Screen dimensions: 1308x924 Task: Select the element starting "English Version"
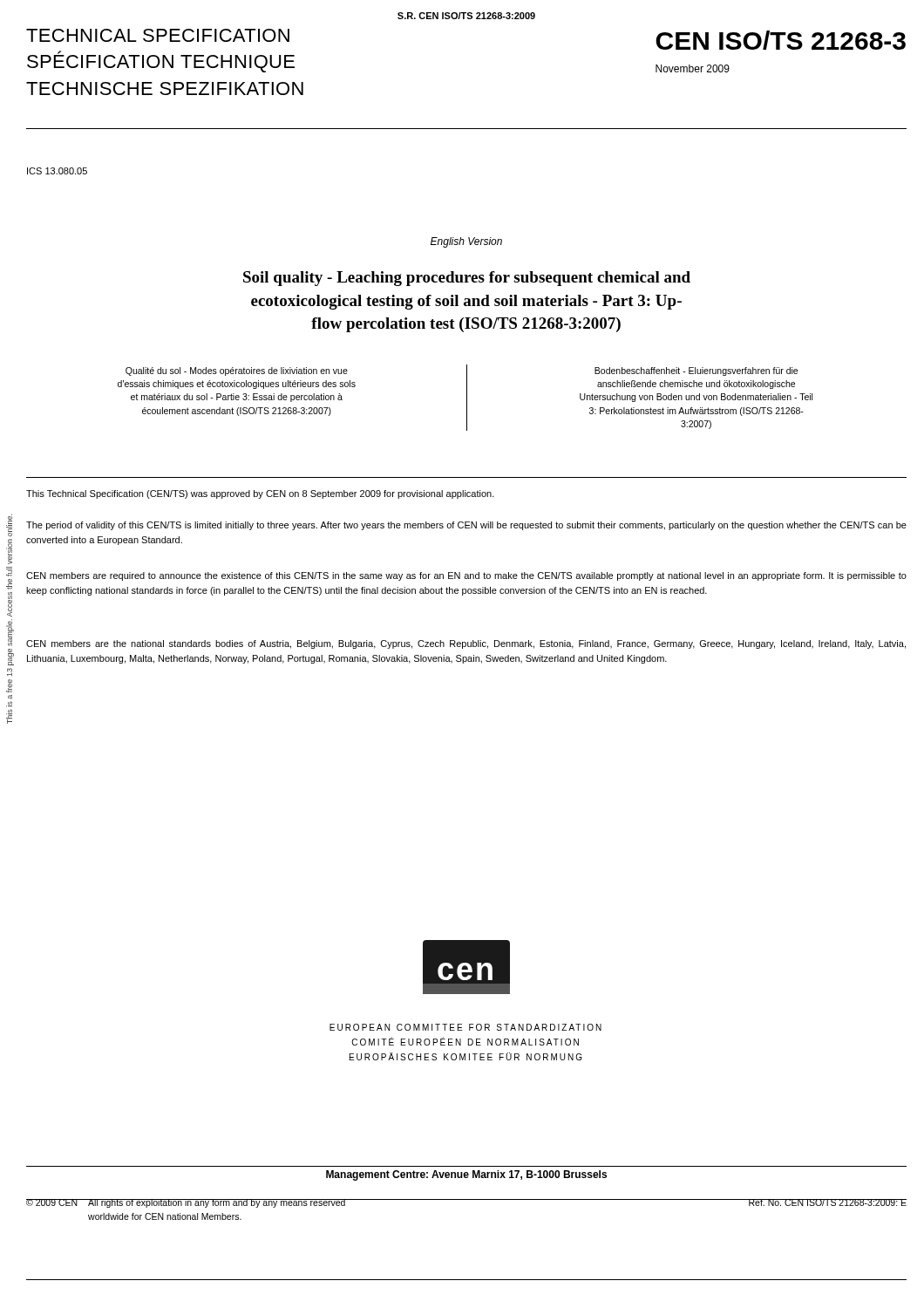point(466,242)
